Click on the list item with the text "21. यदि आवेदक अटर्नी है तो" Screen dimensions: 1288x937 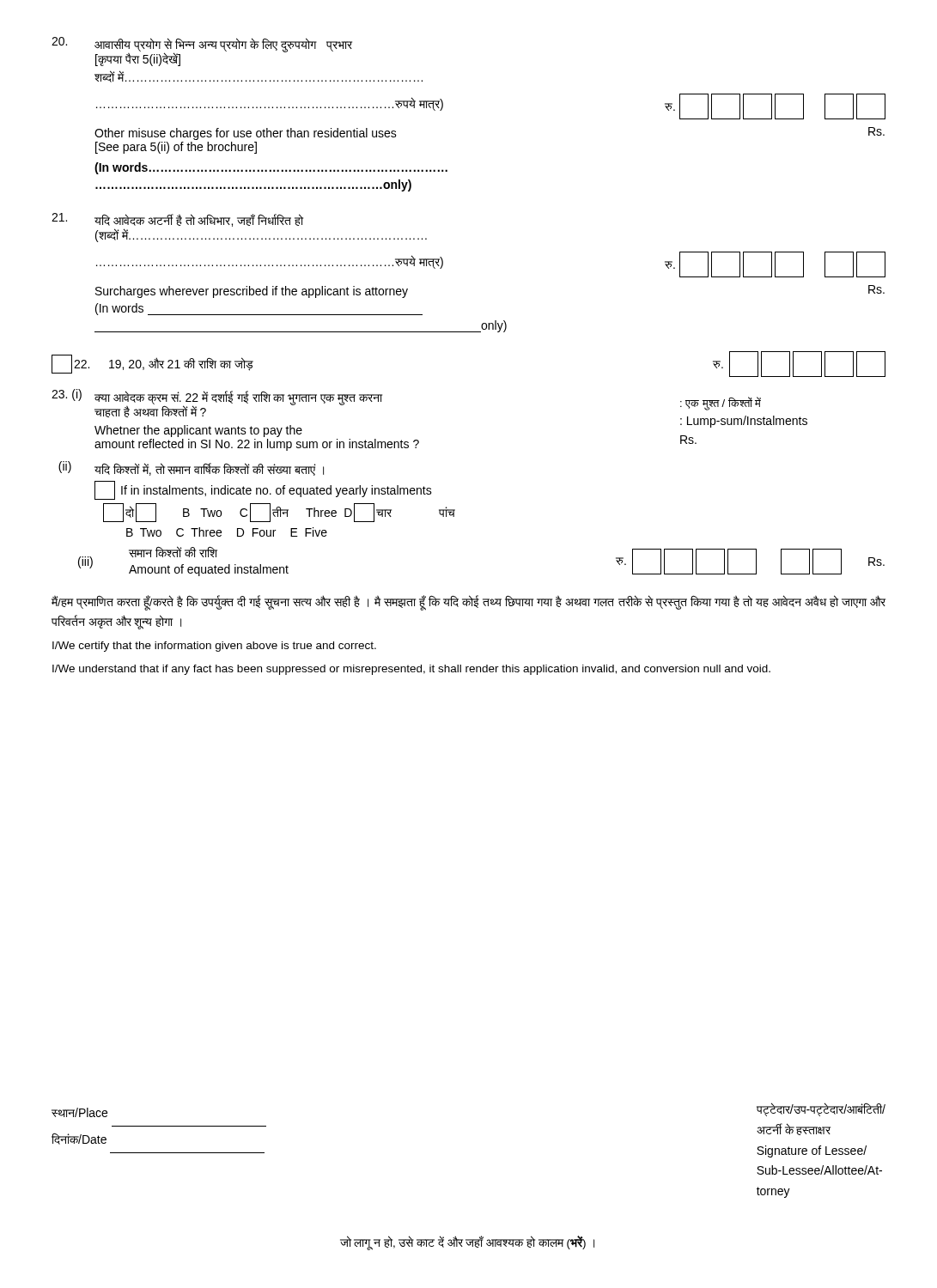177,220
